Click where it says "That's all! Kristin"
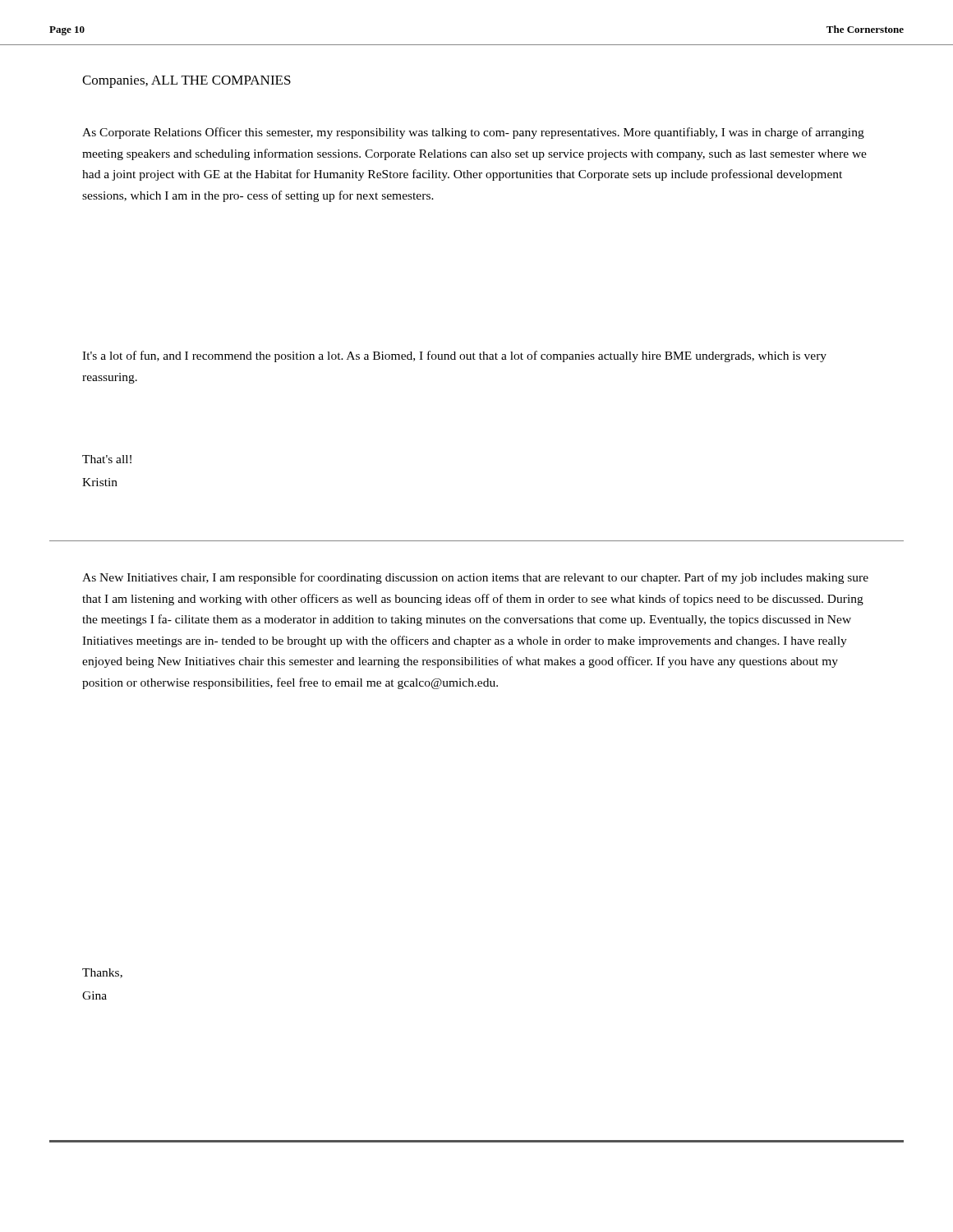953x1232 pixels. (108, 470)
